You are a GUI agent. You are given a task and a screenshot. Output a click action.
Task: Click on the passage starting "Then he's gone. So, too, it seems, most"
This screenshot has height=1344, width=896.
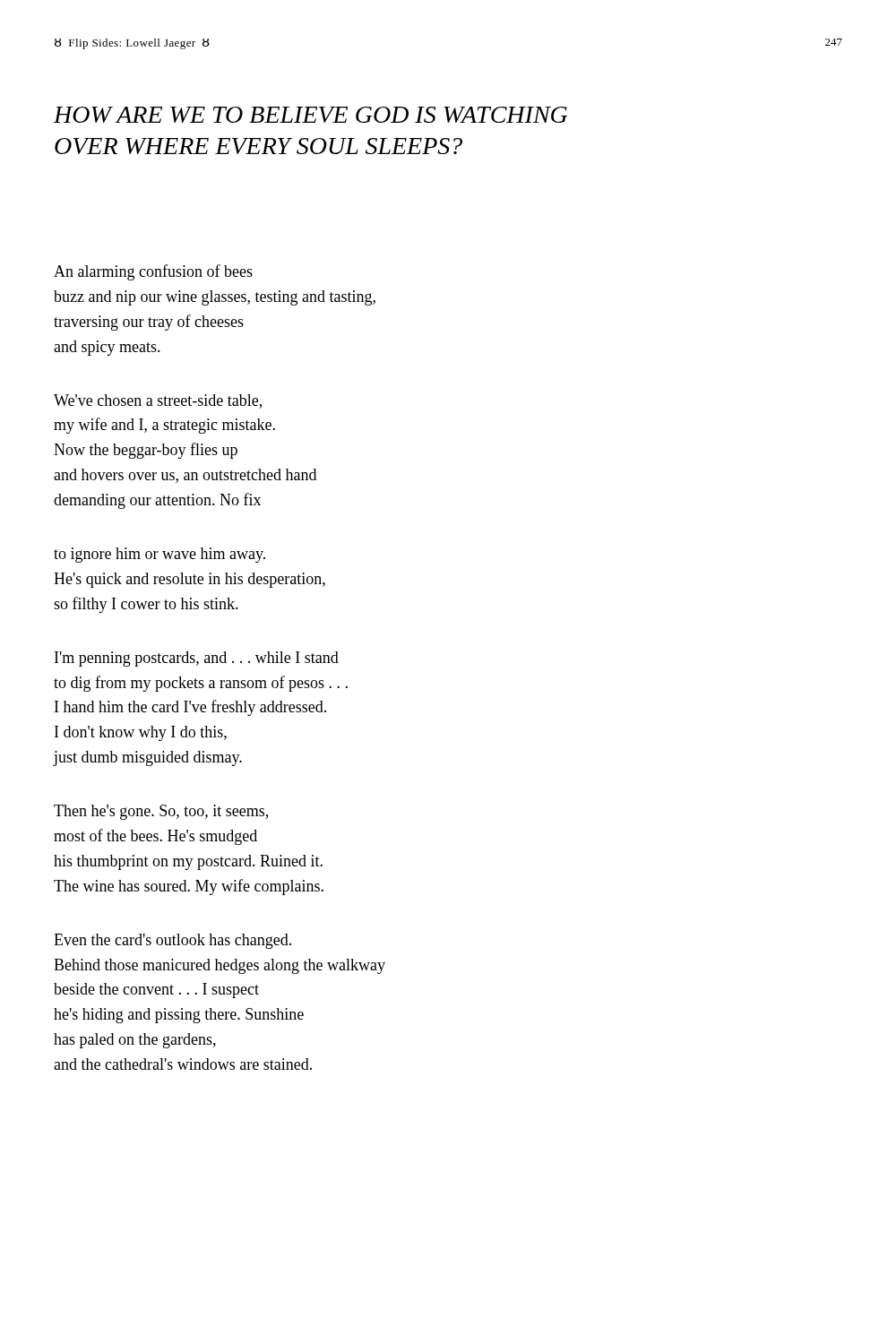click(x=161, y=812)
